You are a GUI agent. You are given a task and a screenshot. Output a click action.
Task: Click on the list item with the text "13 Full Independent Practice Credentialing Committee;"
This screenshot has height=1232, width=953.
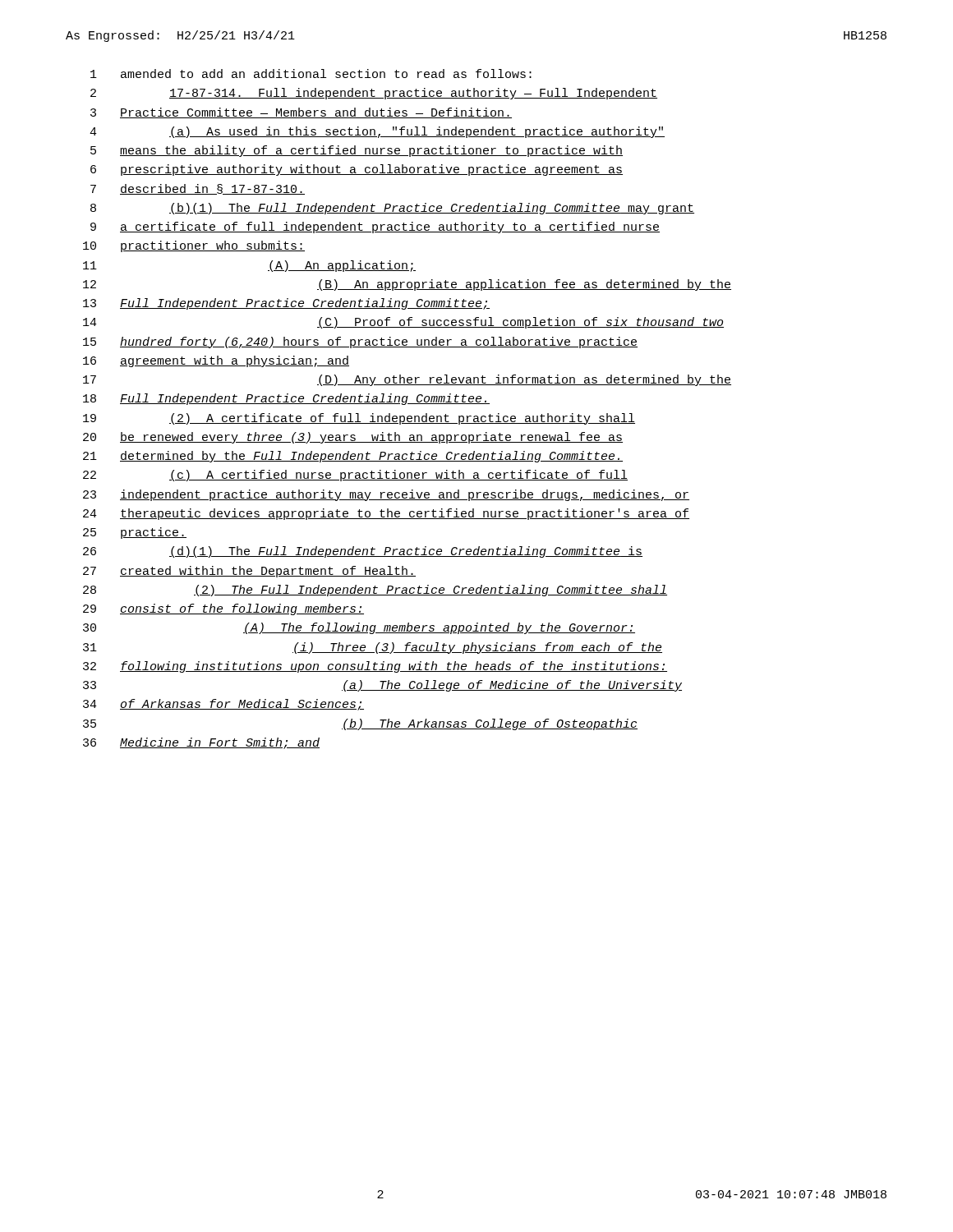(476, 304)
